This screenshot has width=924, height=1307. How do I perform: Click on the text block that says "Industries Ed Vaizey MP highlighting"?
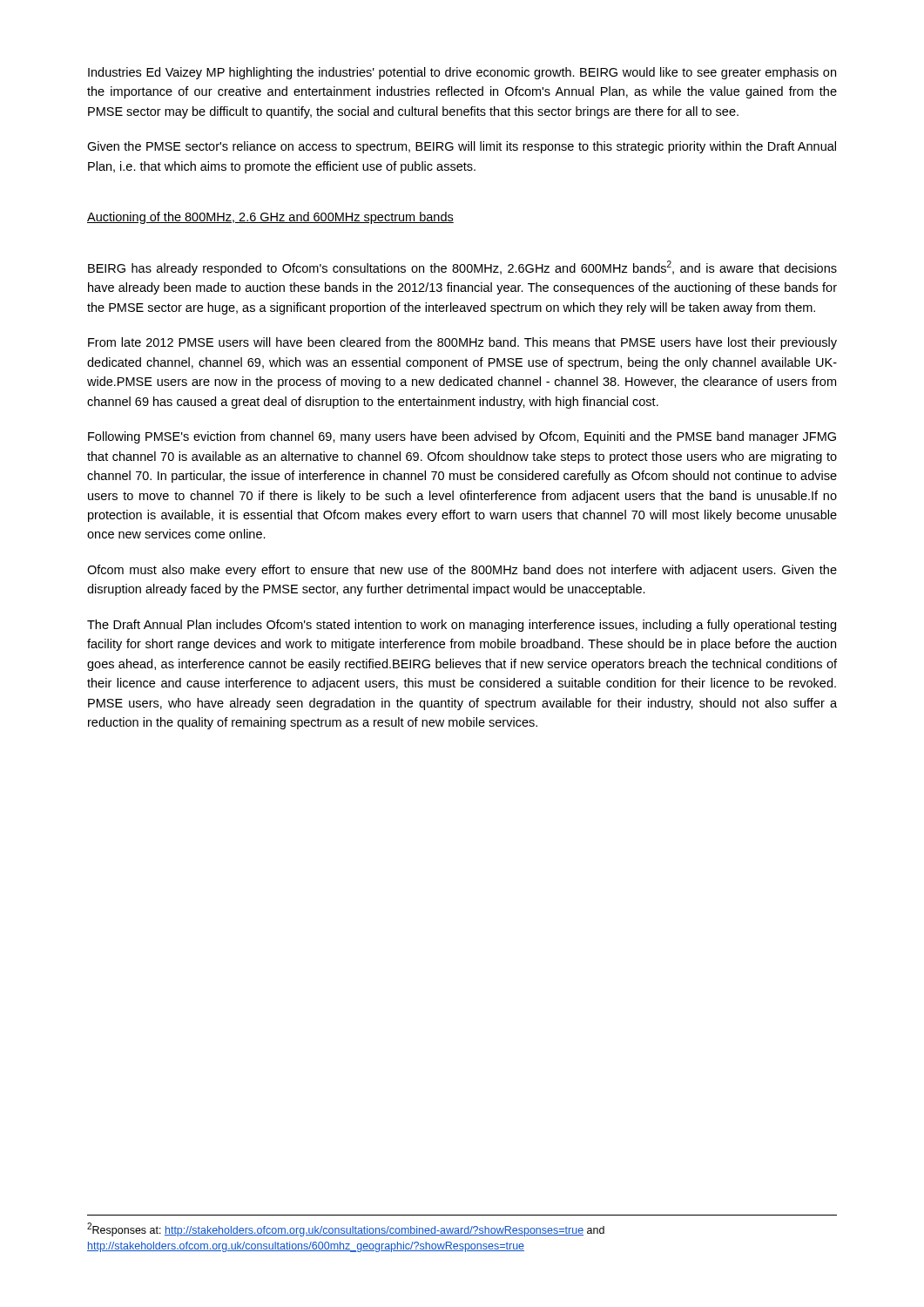pos(462,92)
